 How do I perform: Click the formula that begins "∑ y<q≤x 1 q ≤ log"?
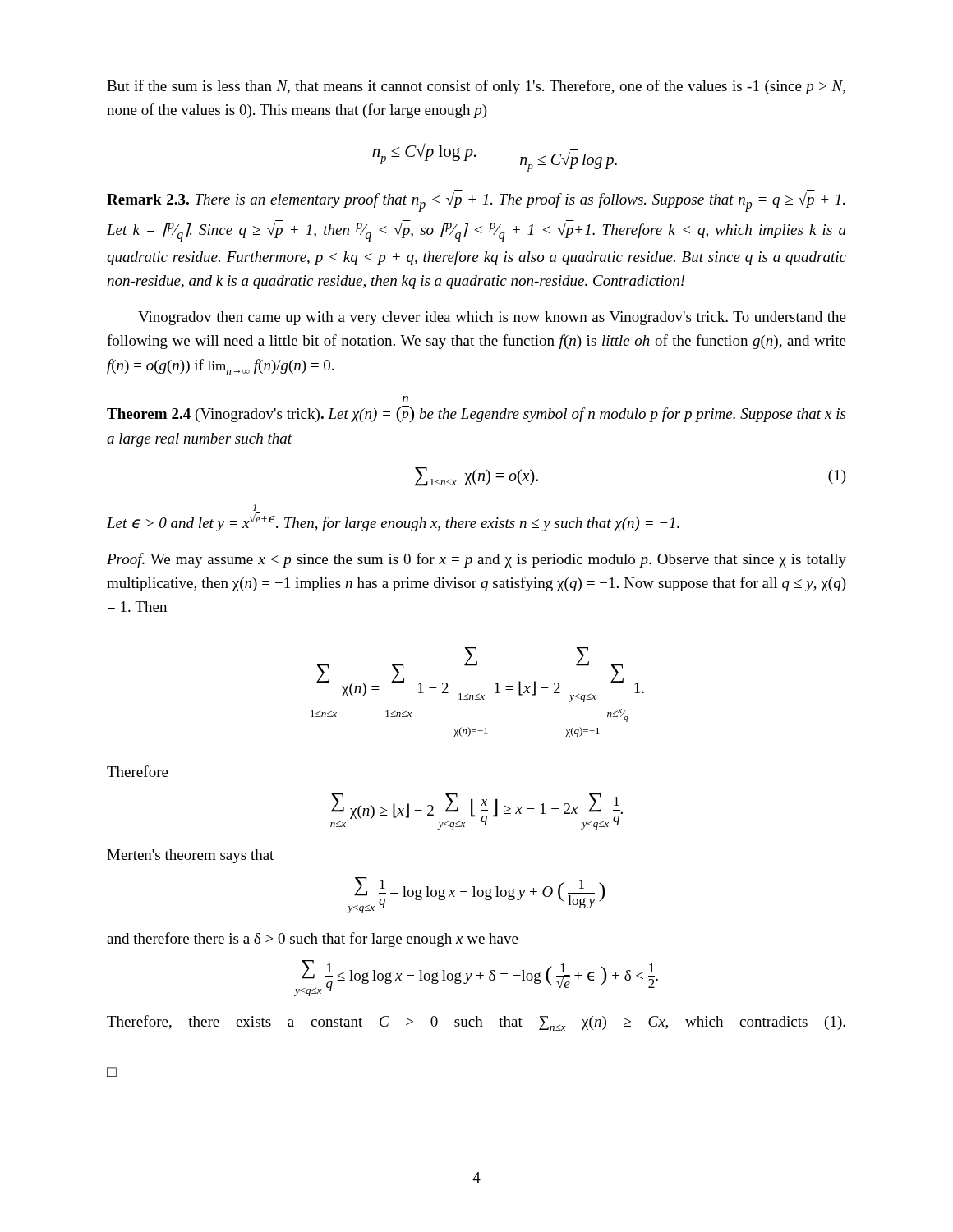pyautogui.click(x=476, y=977)
